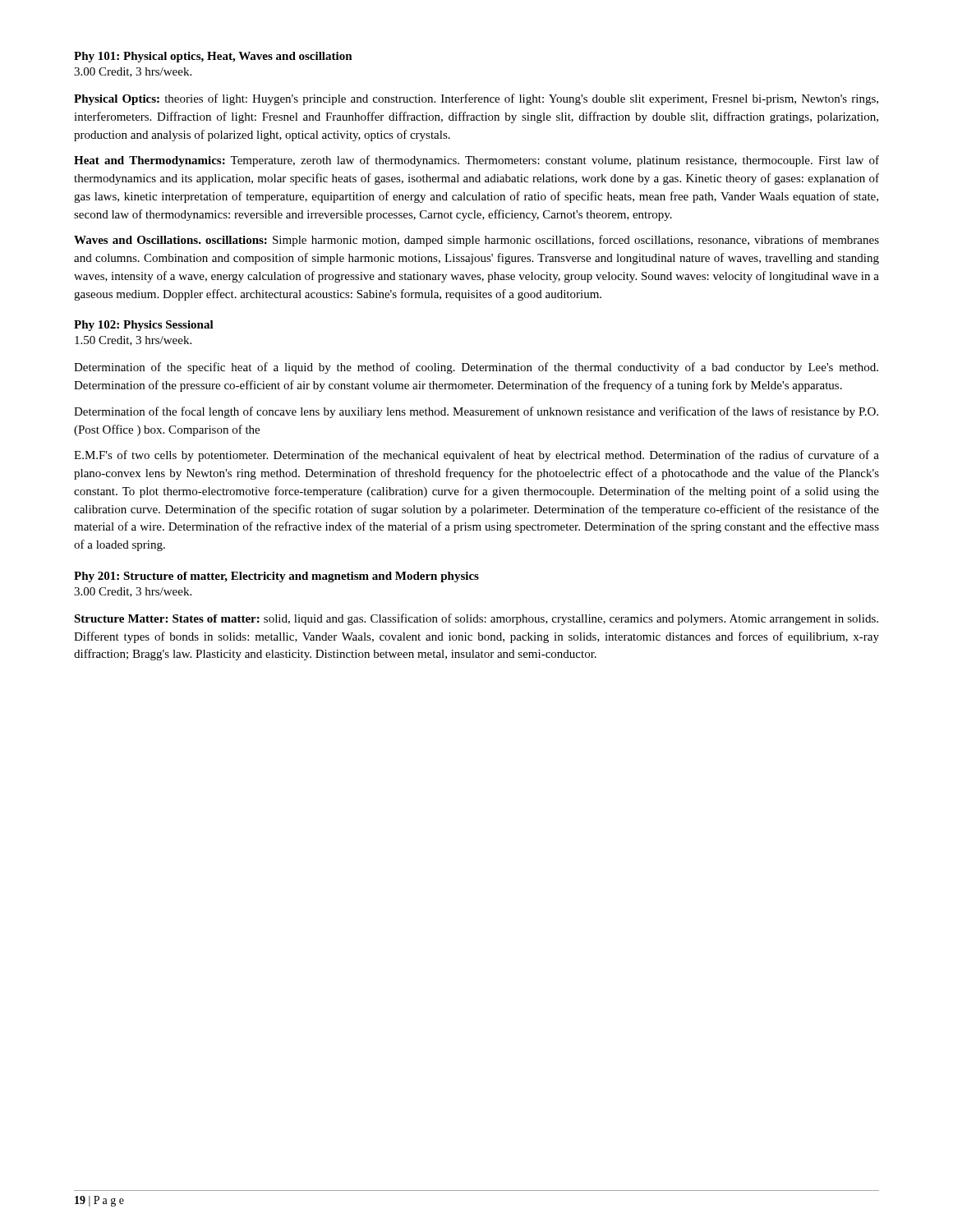Point to the text block starting "Heat and Thermodynamics: Temperature,"
This screenshot has width=953, height=1232.
click(x=476, y=187)
